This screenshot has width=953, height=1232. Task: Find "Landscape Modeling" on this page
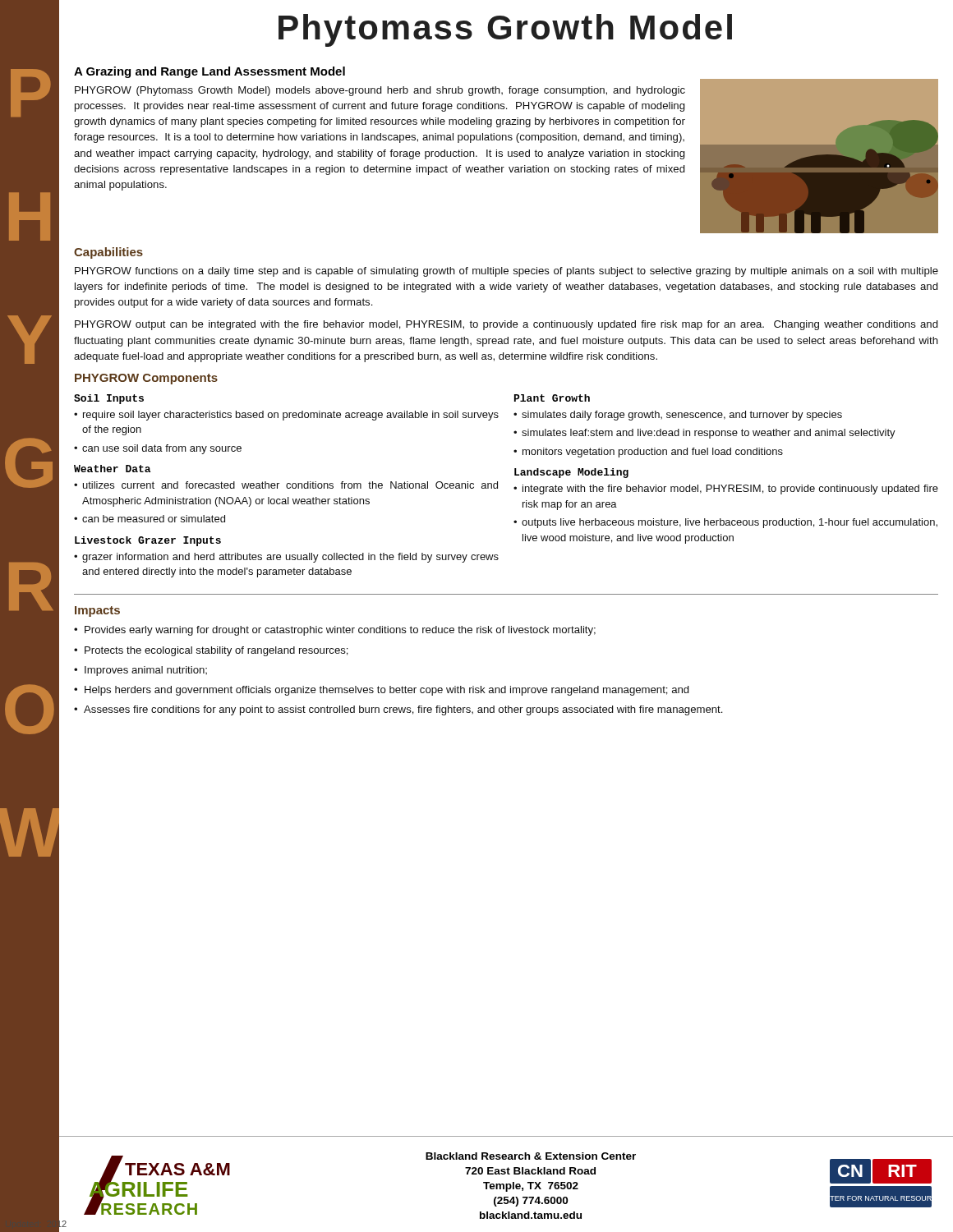coord(571,473)
